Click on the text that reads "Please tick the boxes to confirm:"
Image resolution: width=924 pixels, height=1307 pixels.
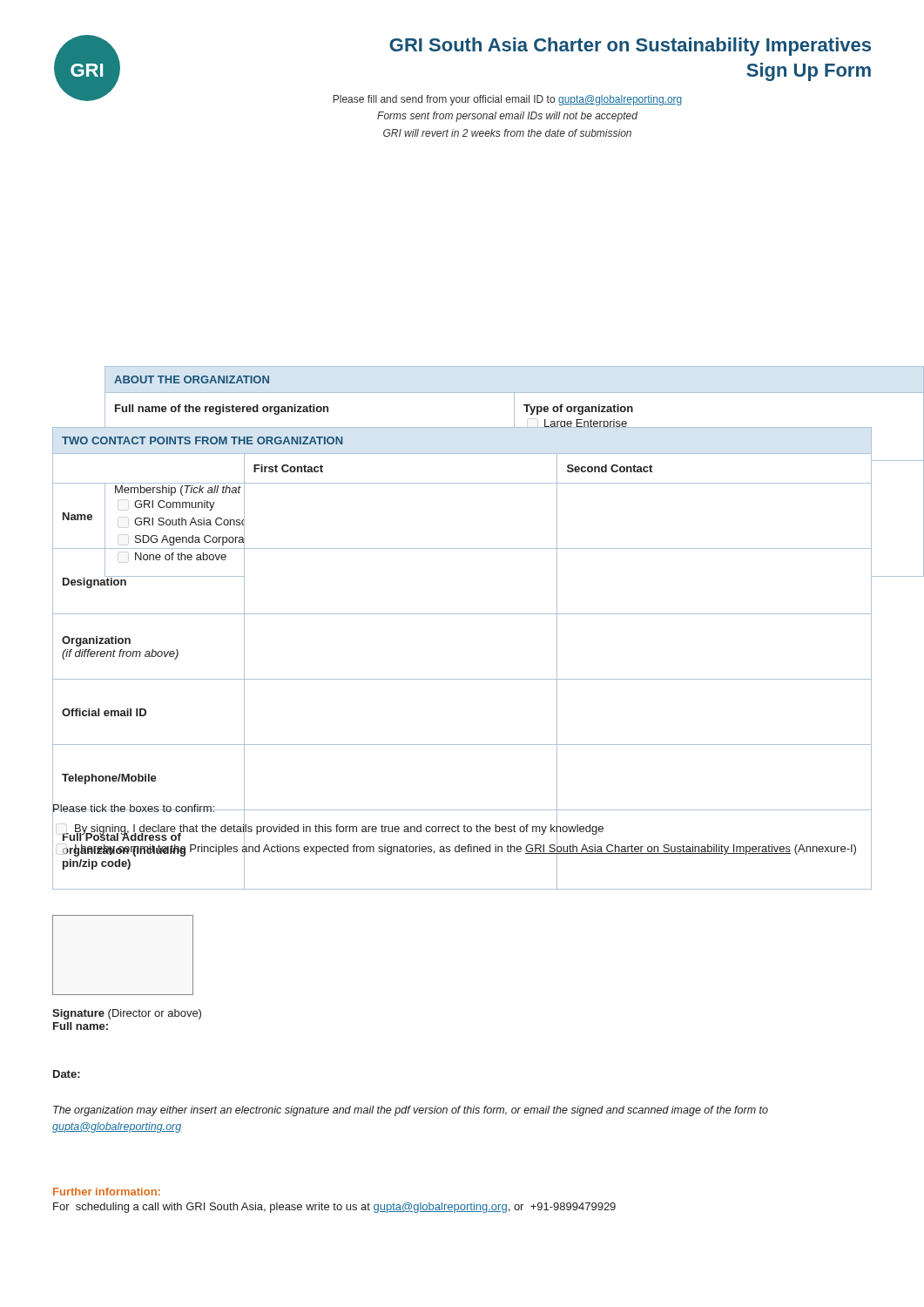click(134, 808)
